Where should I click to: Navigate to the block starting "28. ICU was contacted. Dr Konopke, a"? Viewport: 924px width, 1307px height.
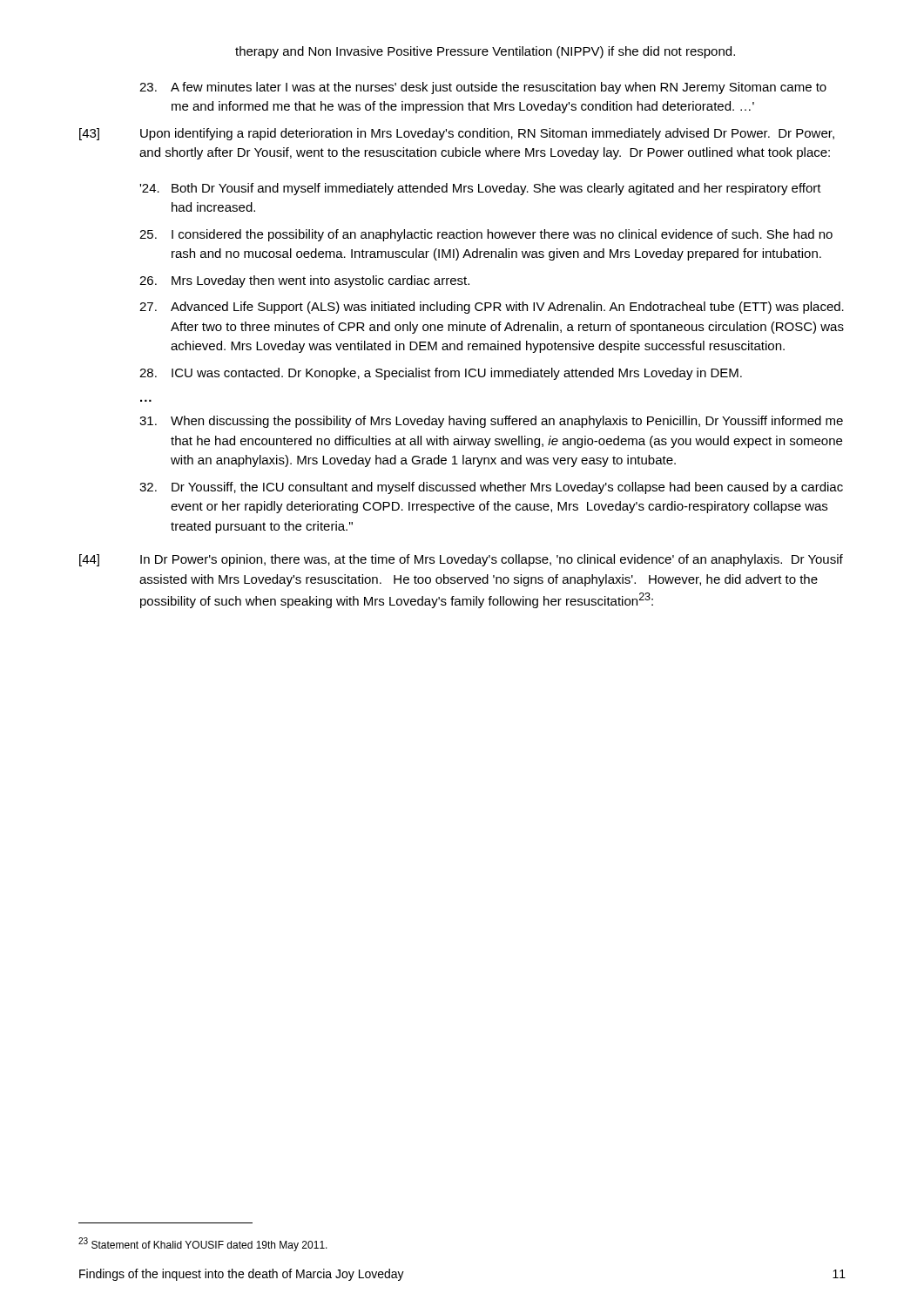(492, 373)
